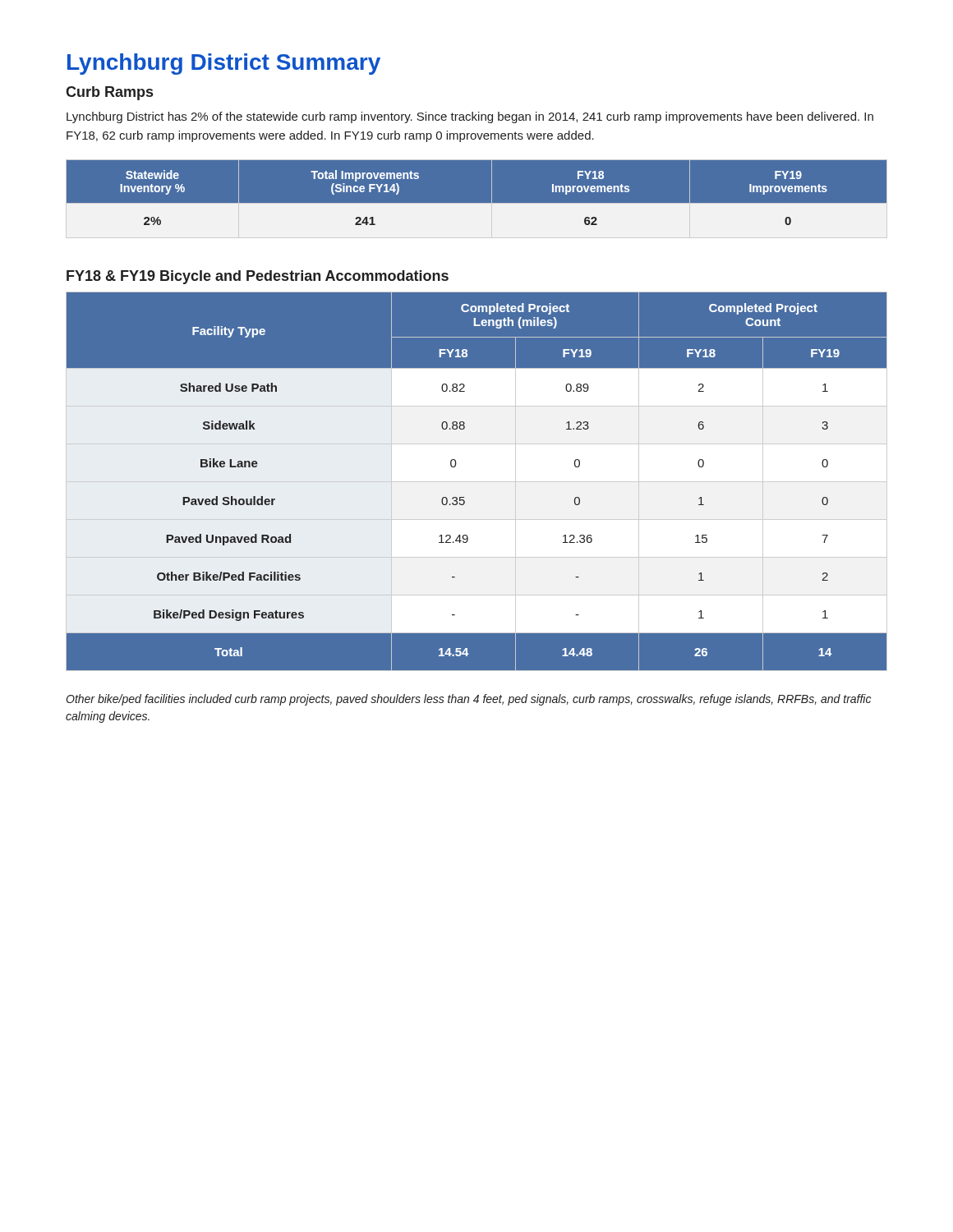This screenshot has height=1232, width=953.
Task: Point to the block starting "FY18 & FY19 Bicycle and Pedestrian Accommodations"
Action: tap(257, 276)
